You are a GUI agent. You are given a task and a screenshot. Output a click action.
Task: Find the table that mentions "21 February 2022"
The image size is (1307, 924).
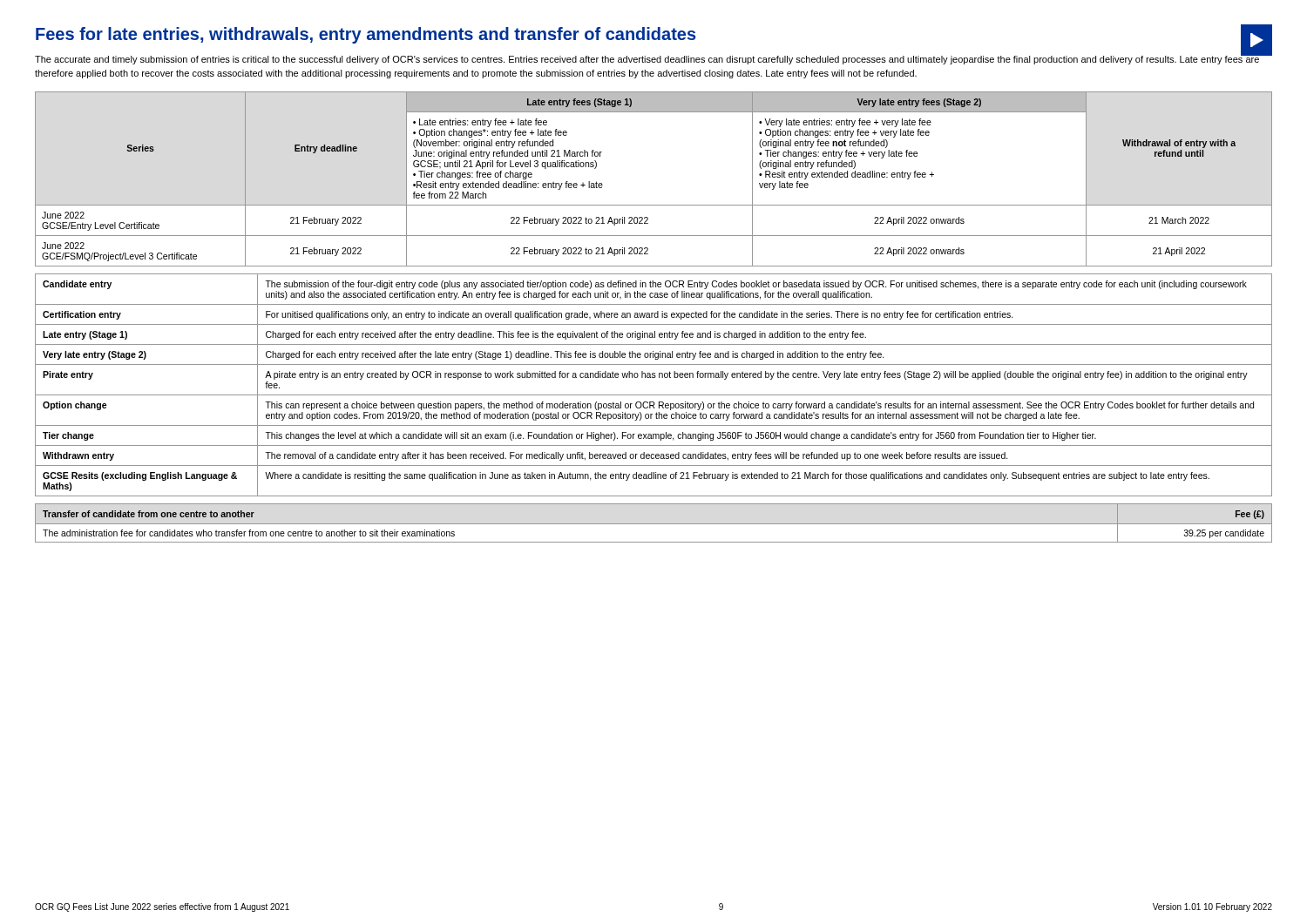(x=654, y=179)
